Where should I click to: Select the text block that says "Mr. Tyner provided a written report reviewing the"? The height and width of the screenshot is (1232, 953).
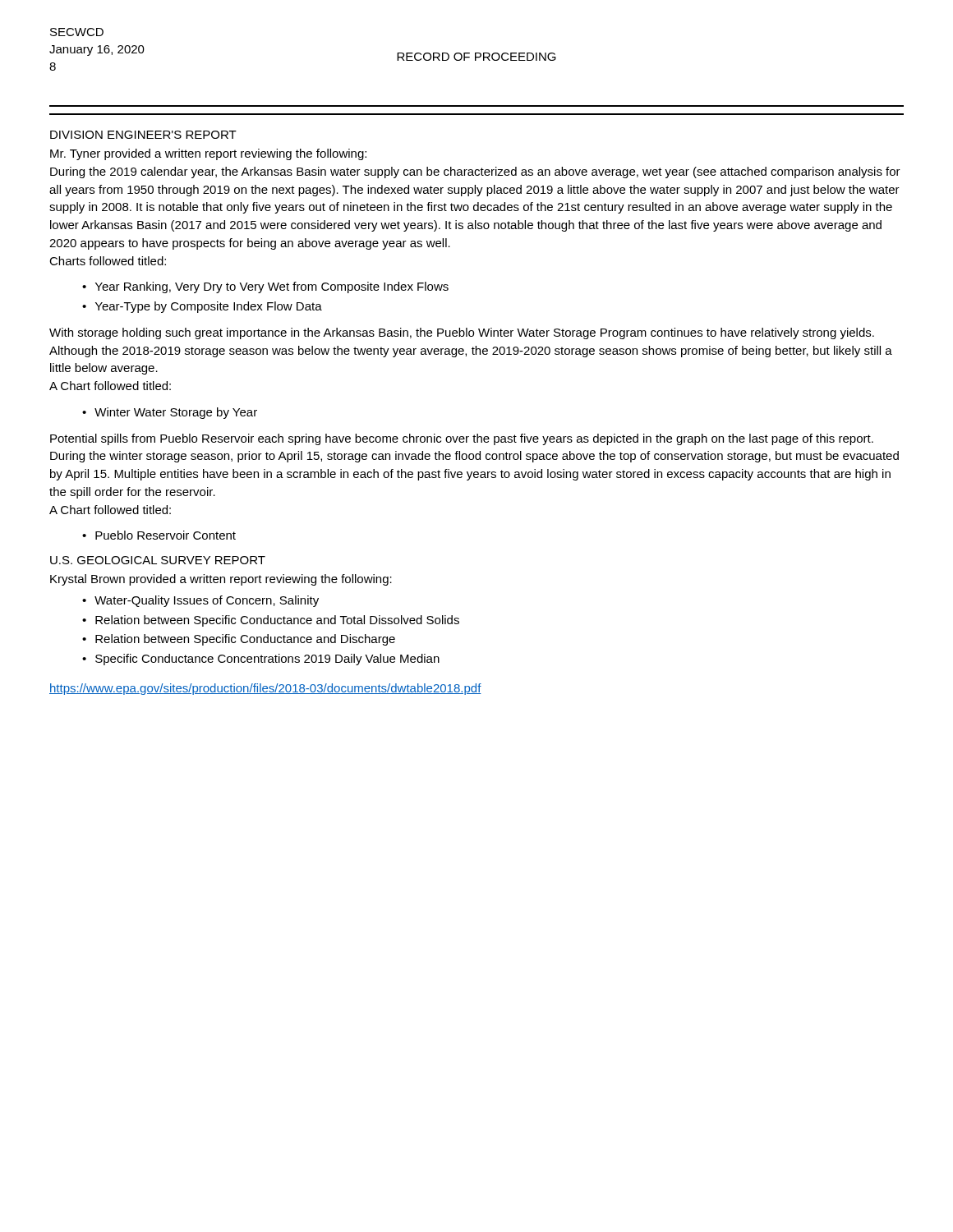(x=475, y=207)
